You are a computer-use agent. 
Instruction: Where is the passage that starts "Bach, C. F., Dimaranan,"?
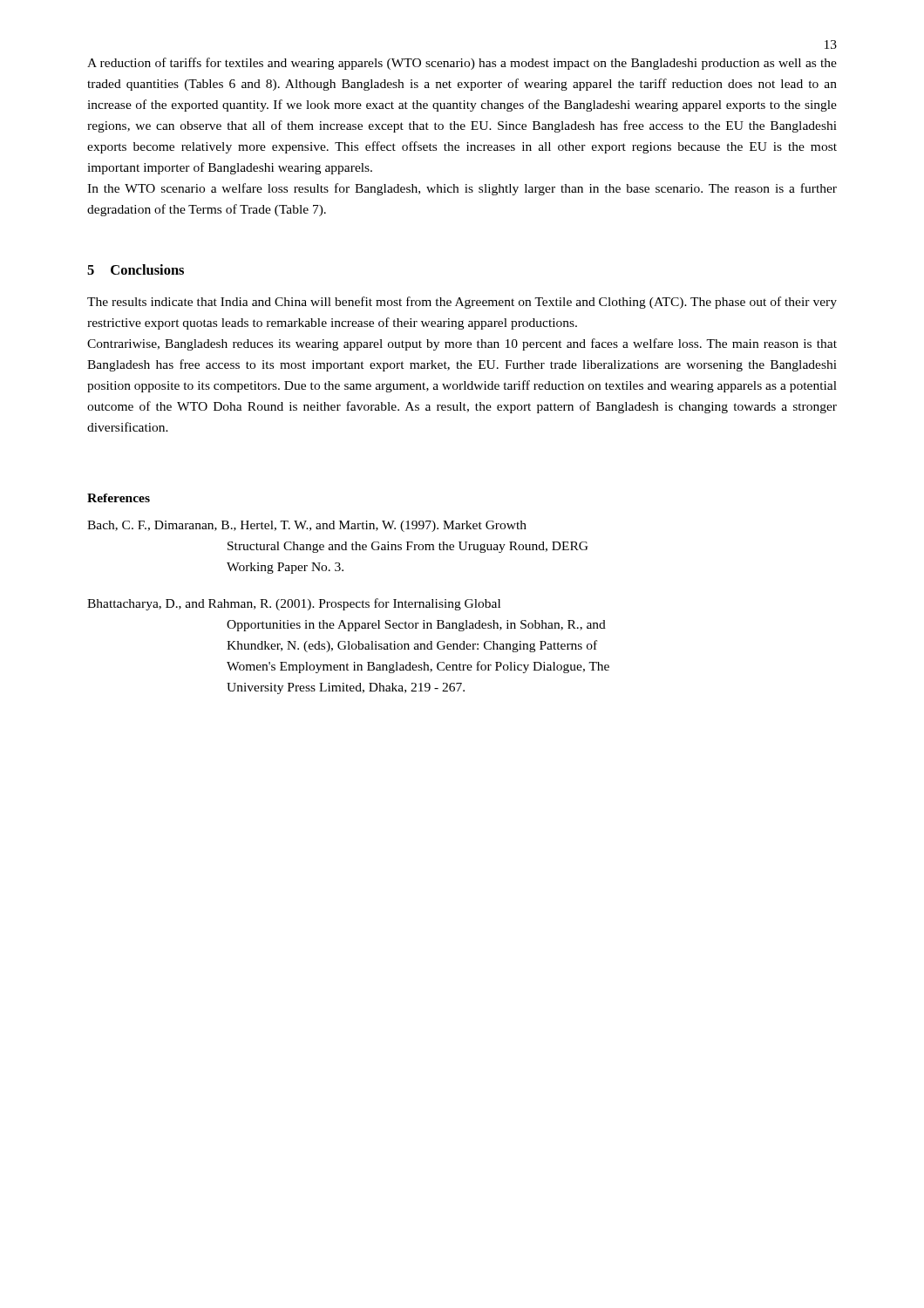[x=462, y=547]
